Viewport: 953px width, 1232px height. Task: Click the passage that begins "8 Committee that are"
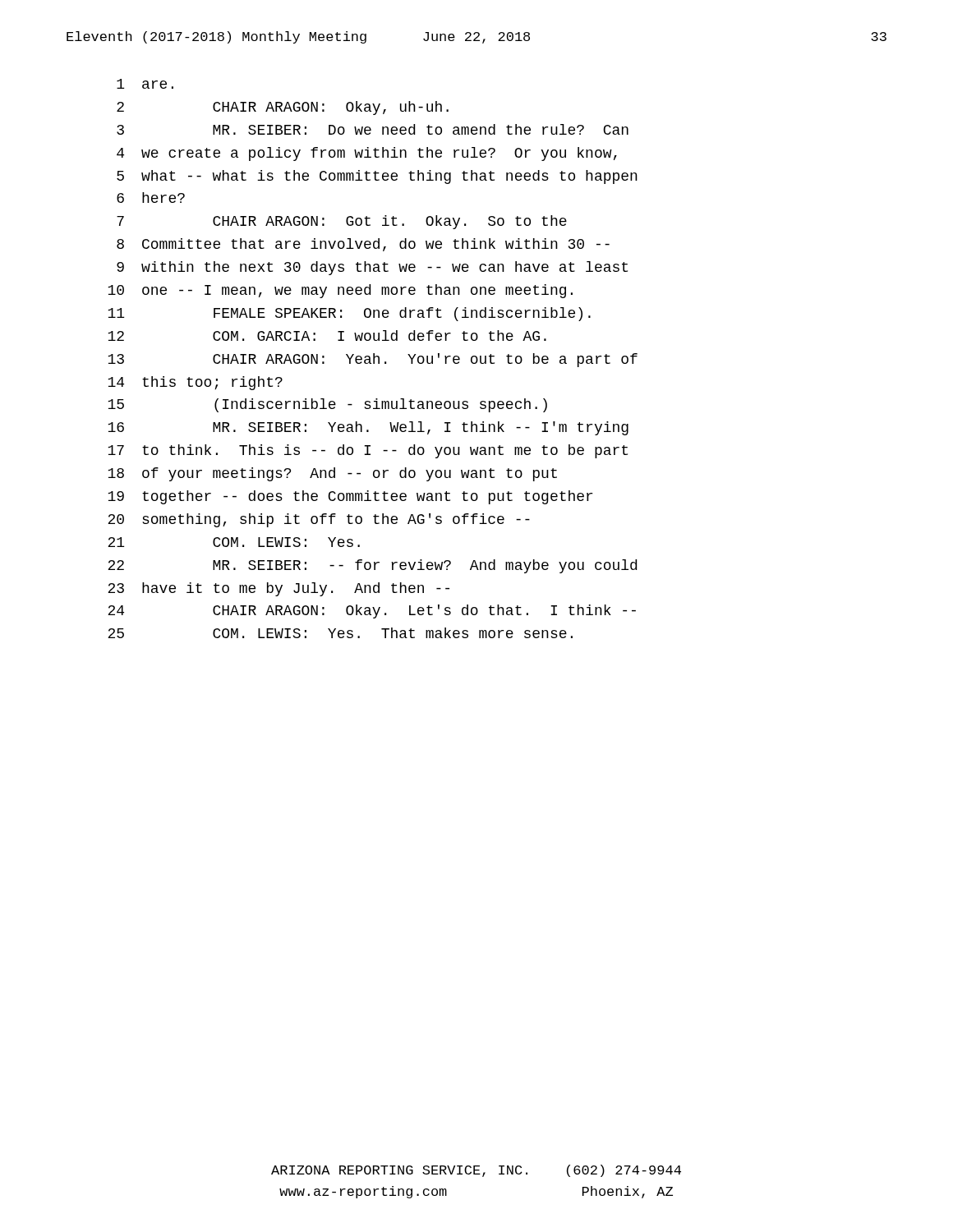tap(485, 246)
